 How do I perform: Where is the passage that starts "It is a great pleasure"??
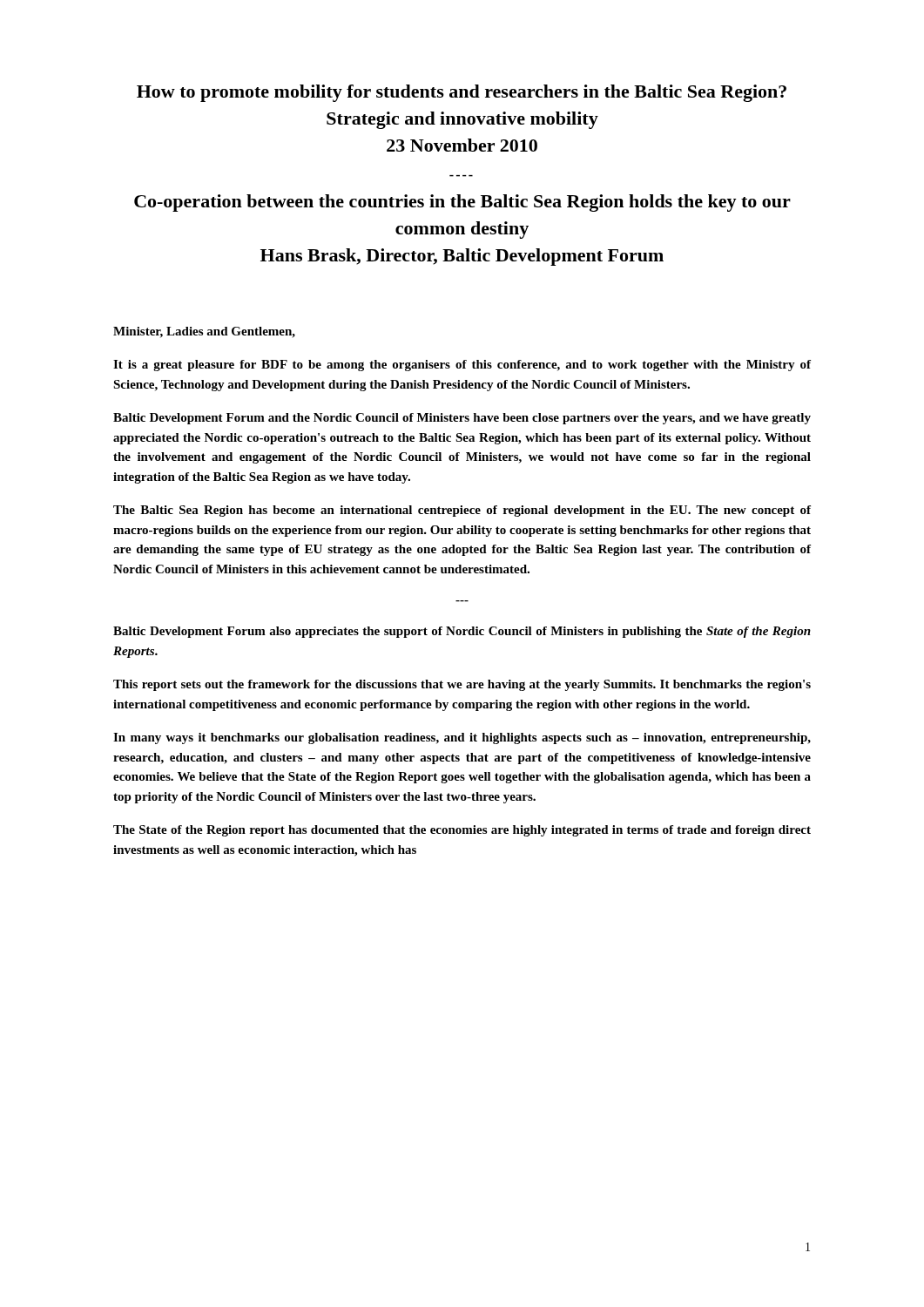pos(462,374)
